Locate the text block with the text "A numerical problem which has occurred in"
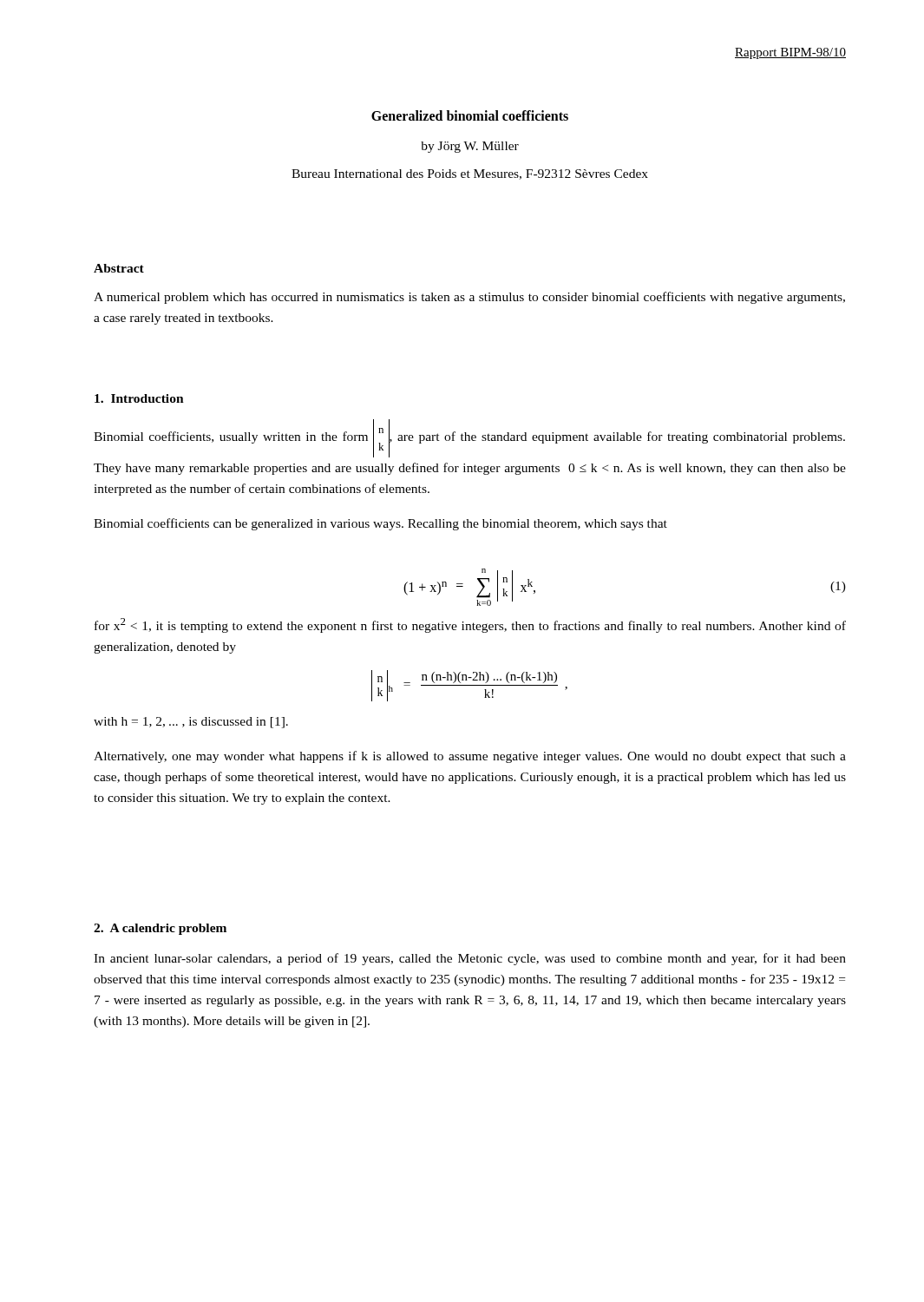Viewport: 924px width, 1302px height. coord(470,307)
